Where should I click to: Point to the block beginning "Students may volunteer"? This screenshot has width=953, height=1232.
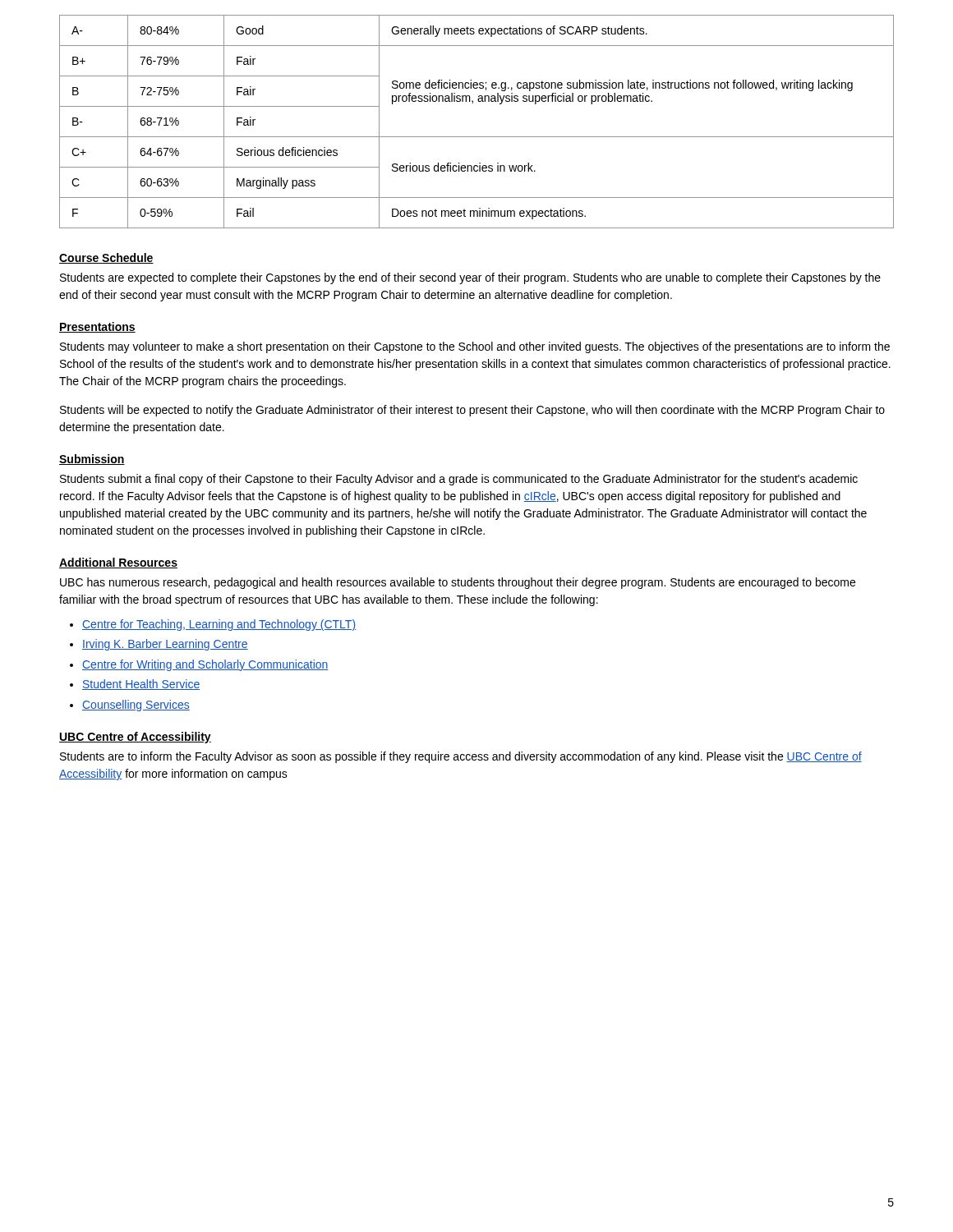click(476, 364)
